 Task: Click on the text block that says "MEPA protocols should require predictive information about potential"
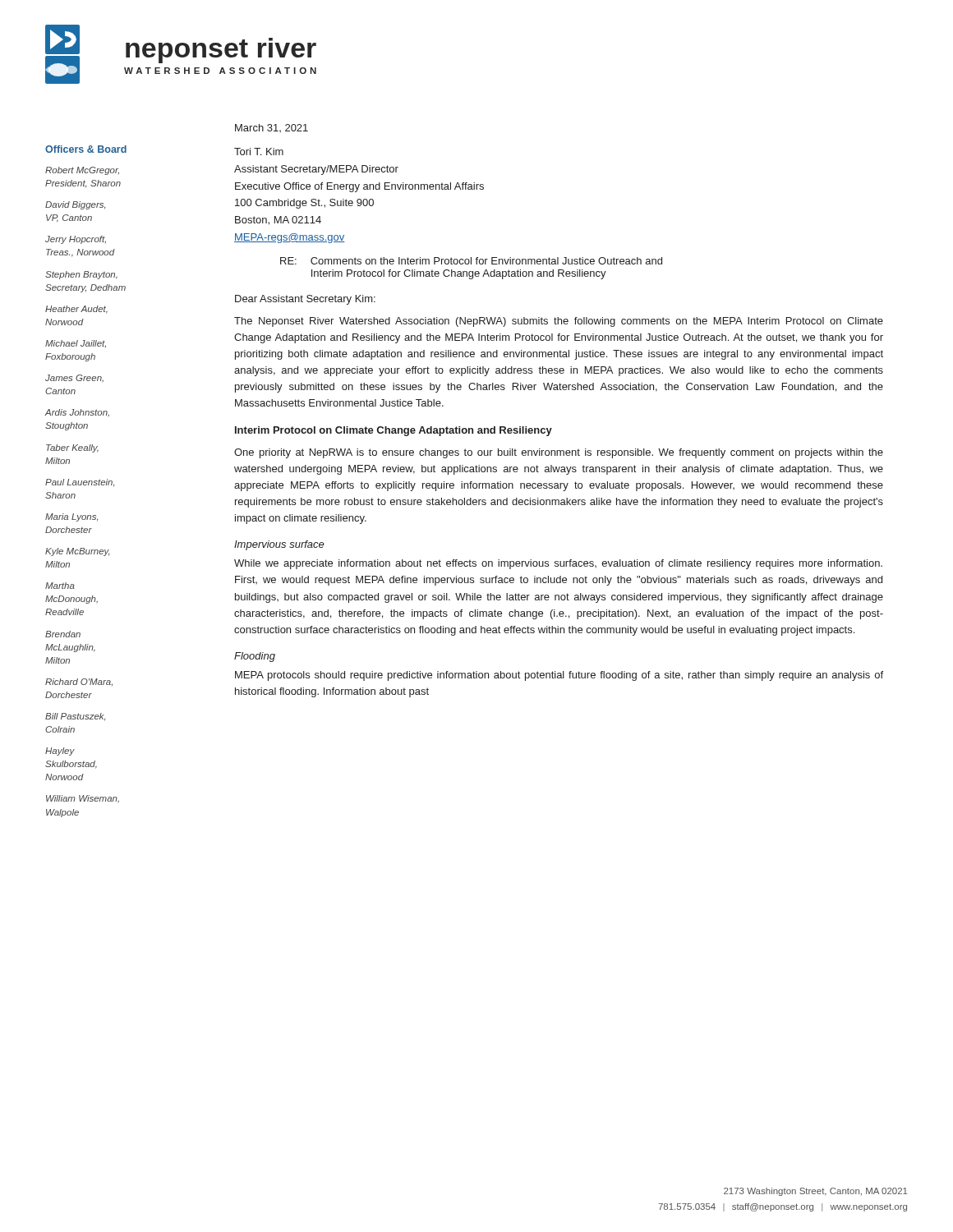tap(559, 683)
